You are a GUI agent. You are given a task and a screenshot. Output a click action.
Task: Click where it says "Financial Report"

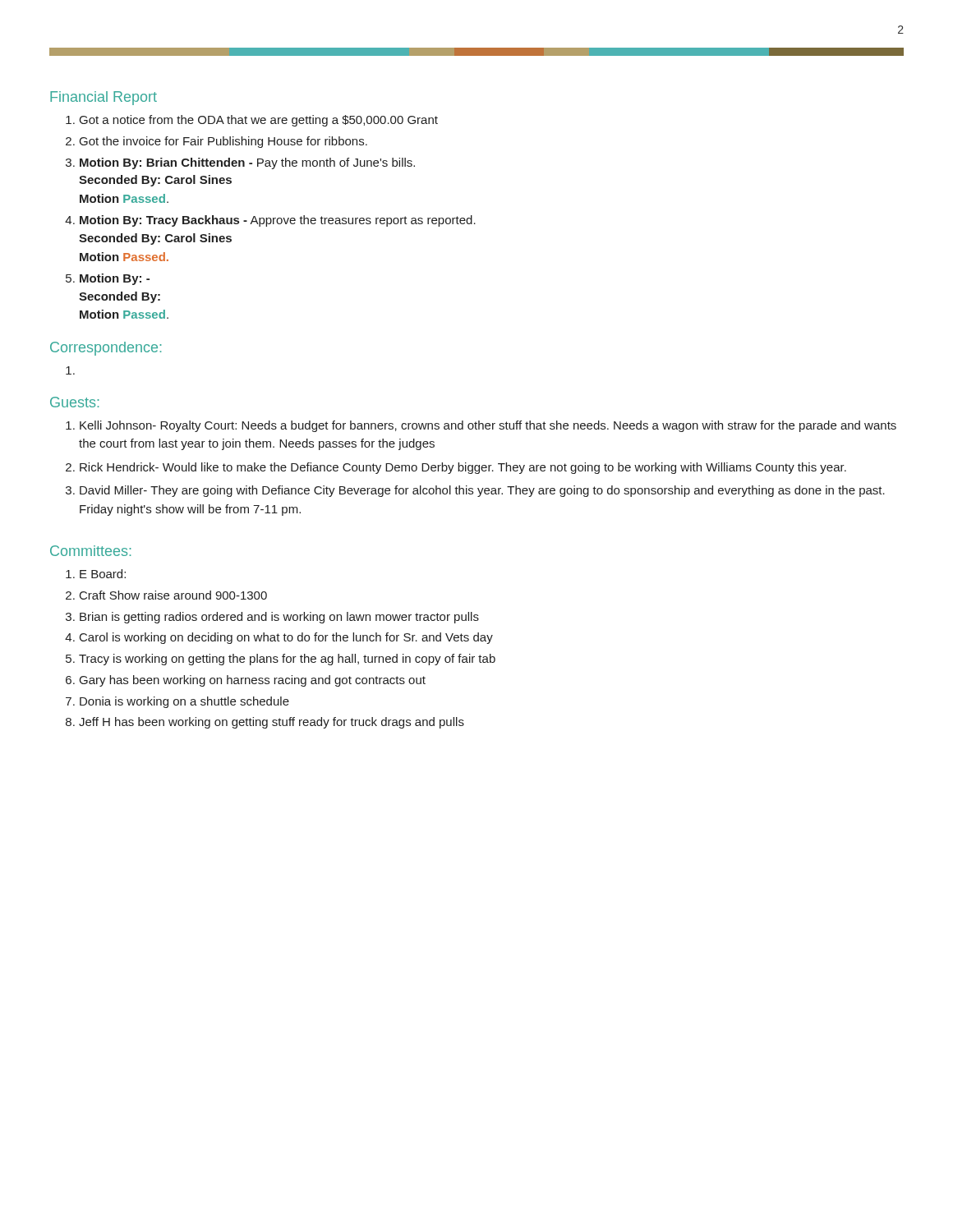click(x=103, y=97)
